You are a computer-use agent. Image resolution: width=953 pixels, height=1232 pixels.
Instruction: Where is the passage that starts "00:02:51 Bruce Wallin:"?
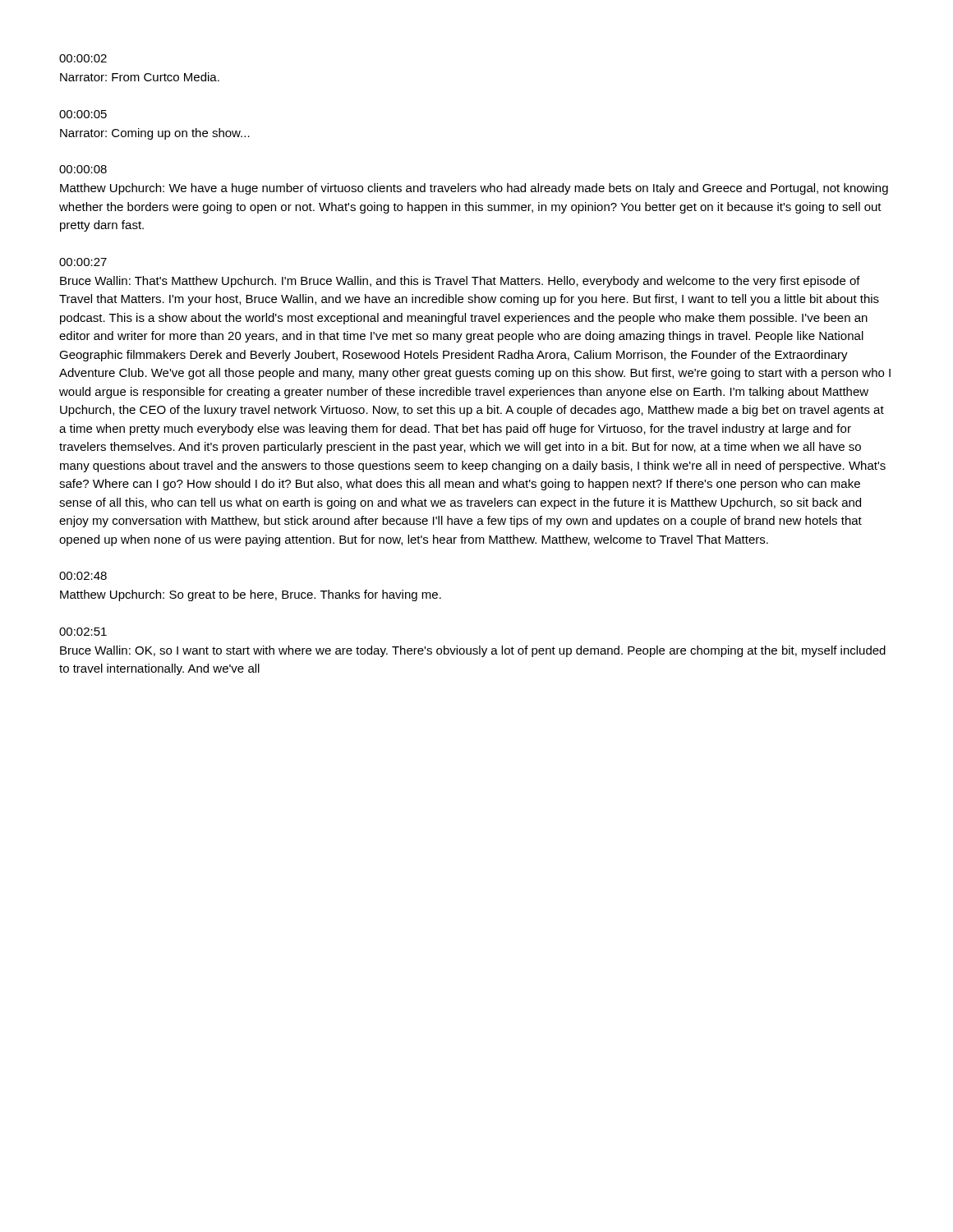(x=476, y=650)
